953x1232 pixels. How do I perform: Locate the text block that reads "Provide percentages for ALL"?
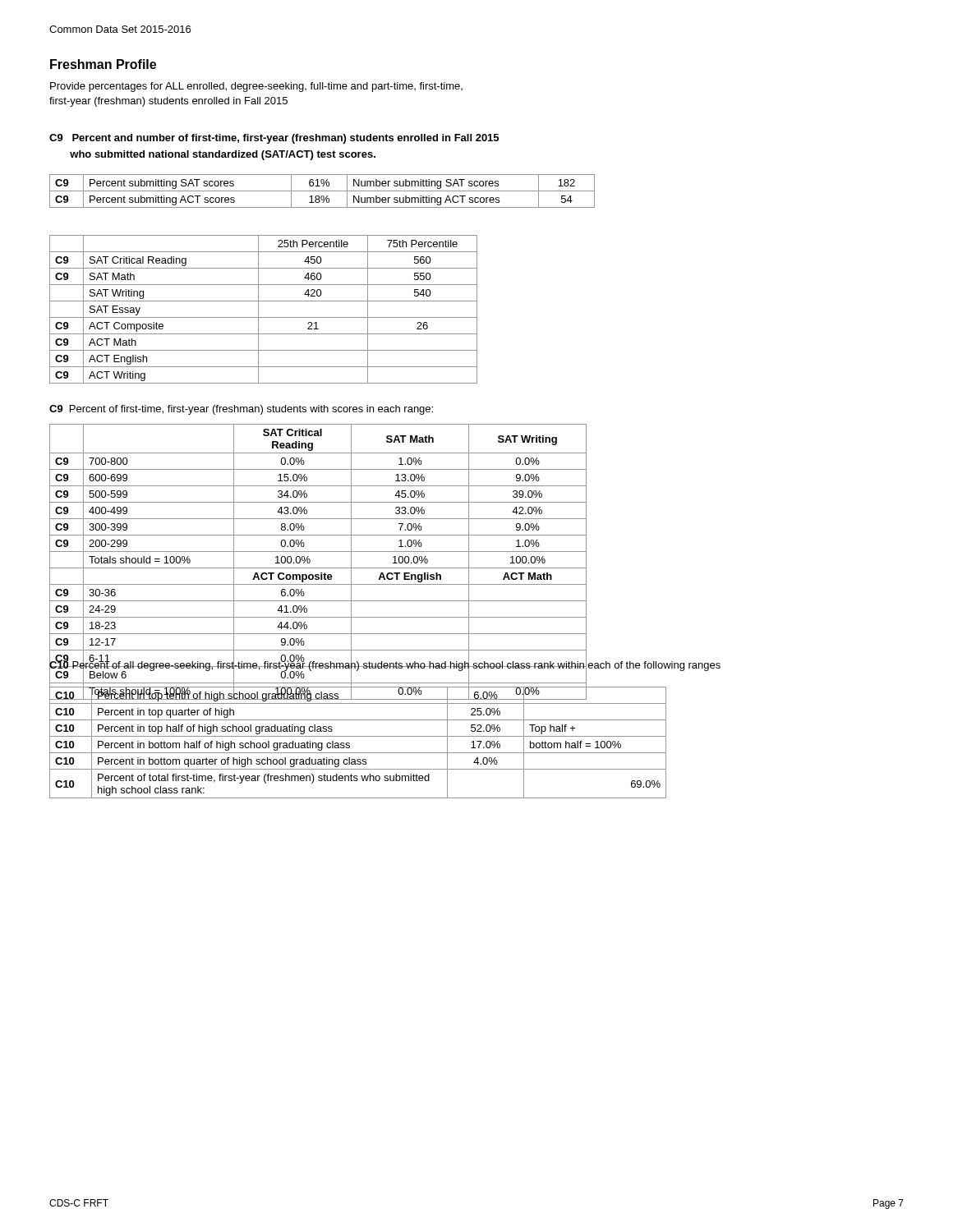[256, 93]
